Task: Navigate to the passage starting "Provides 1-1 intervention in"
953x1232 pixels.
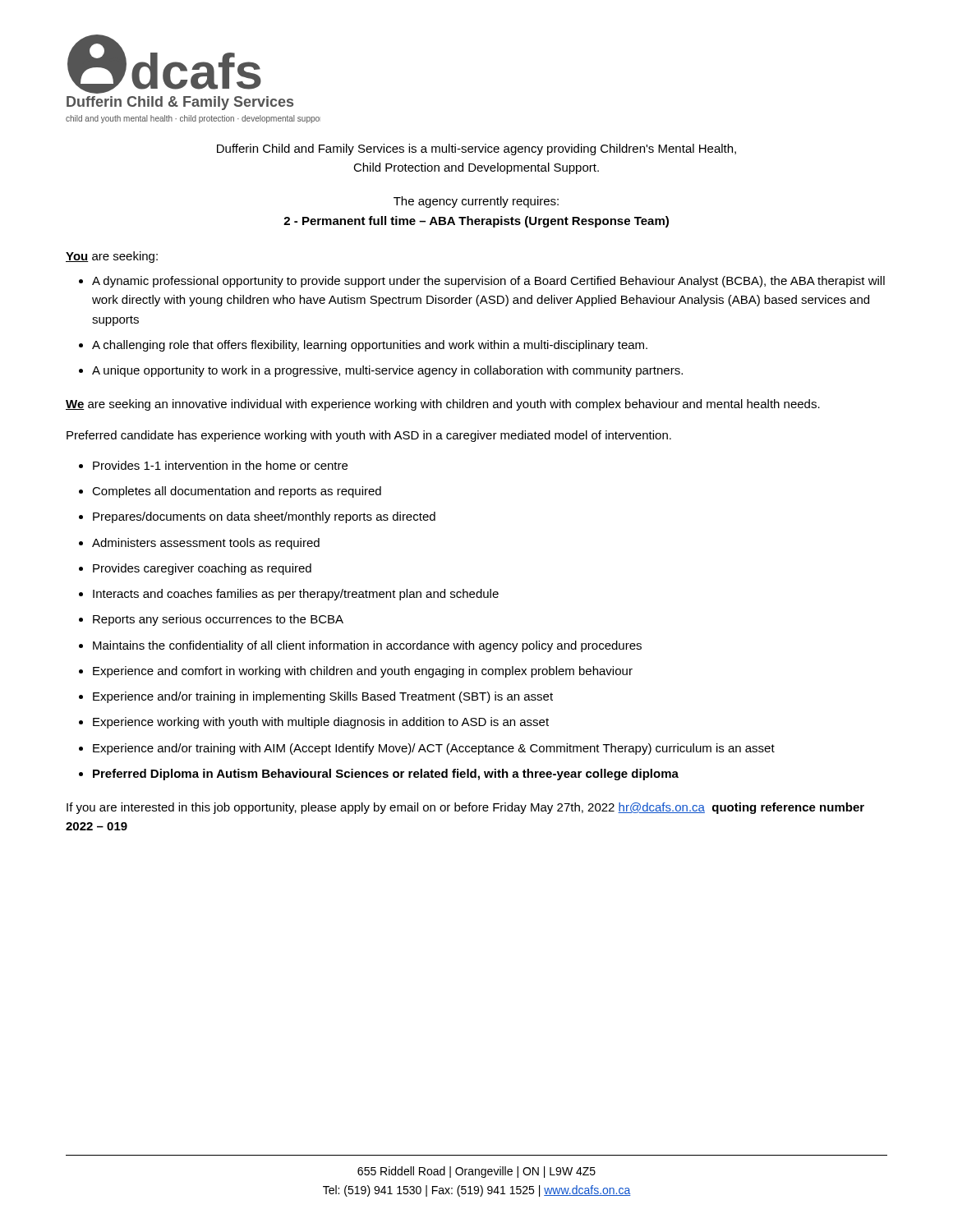Action: tap(220, 465)
